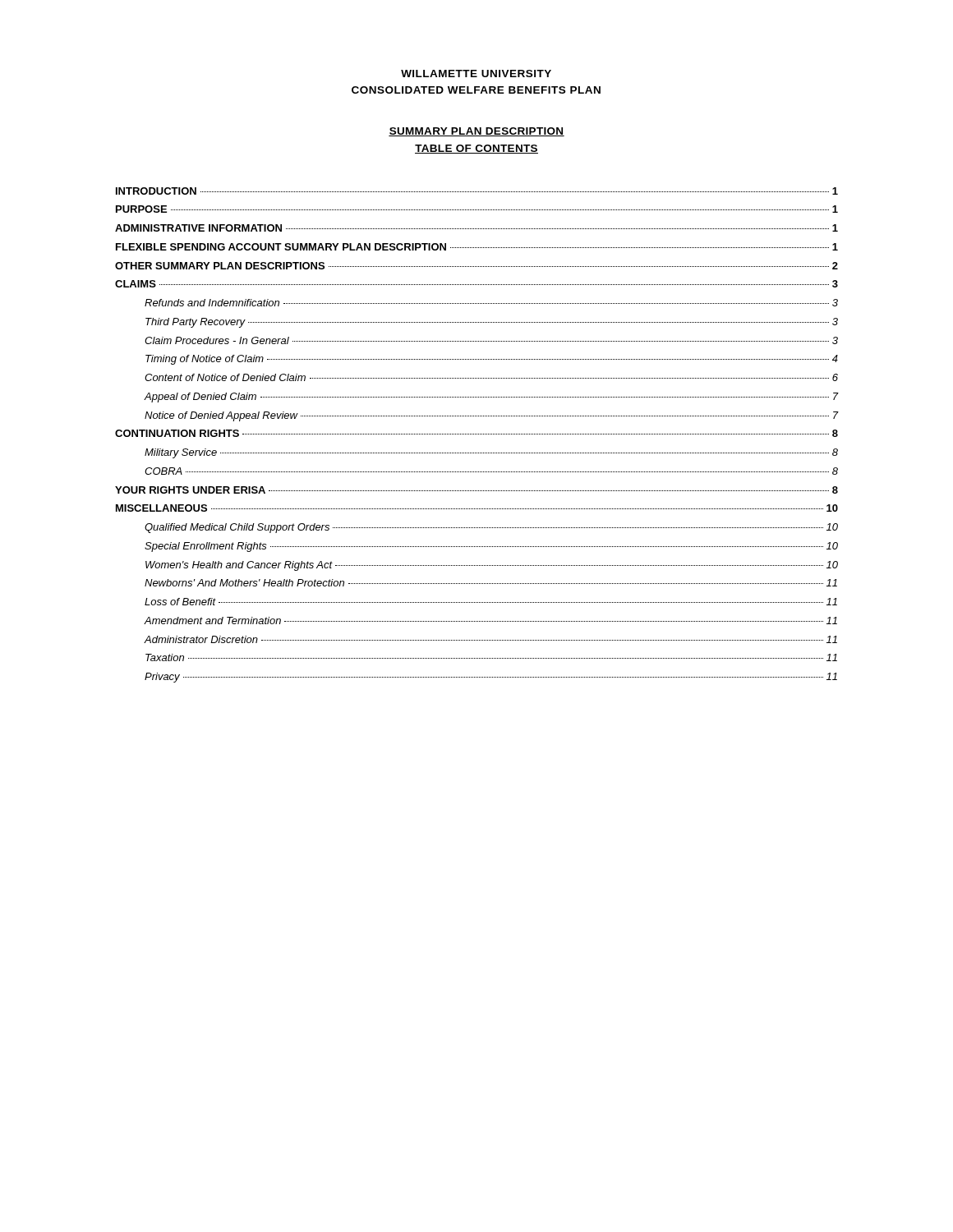Image resolution: width=953 pixels, height=1232 pixels.
Task: Locate the text "ADMINISTRATIVE INFORMATION 1"
Action: 476,229
